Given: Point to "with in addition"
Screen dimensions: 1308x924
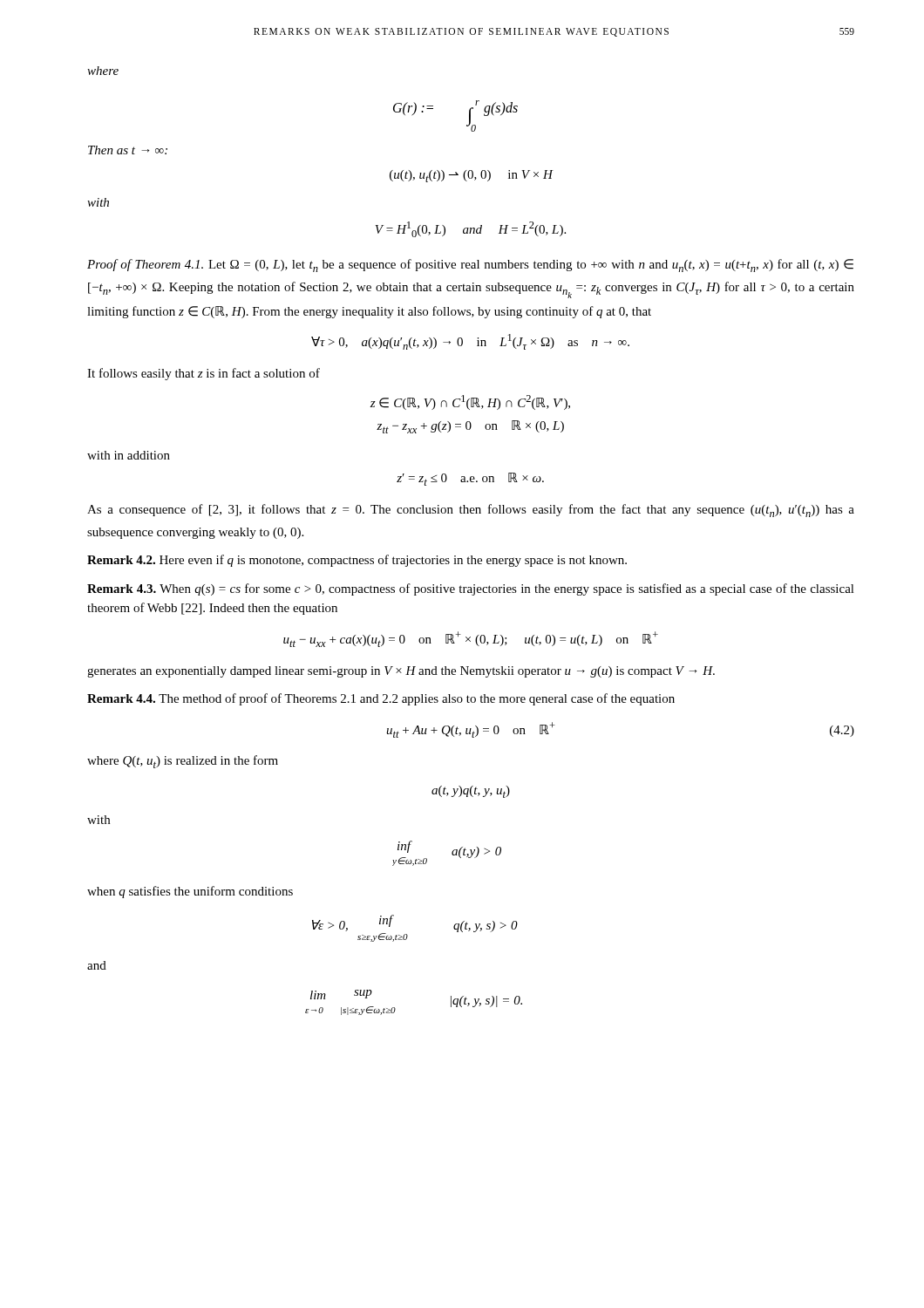Looking at the screenshot, I should (129, 455).
